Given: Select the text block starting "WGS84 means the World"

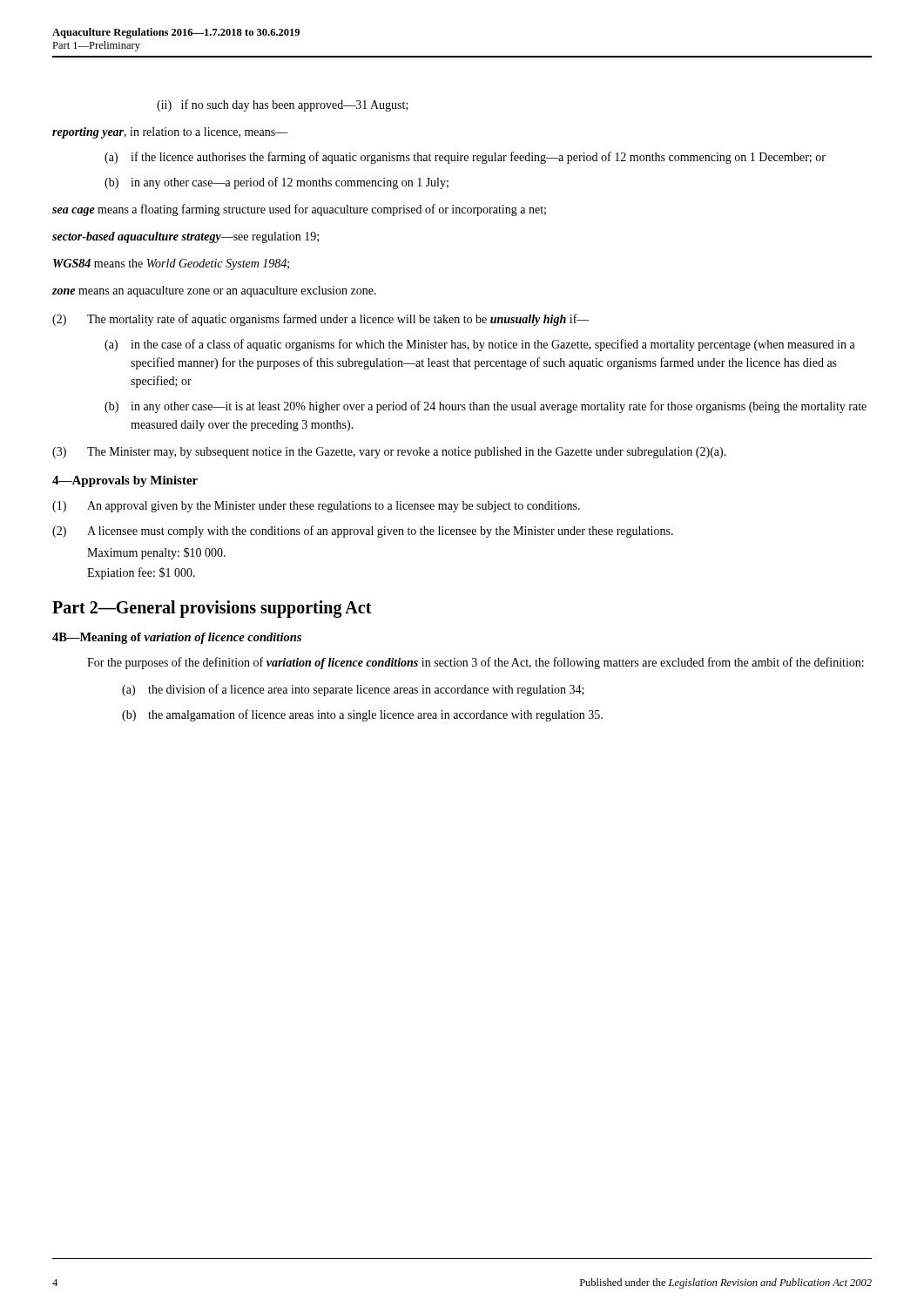Looking at the screenshot, I should click(x=171, y=264).
